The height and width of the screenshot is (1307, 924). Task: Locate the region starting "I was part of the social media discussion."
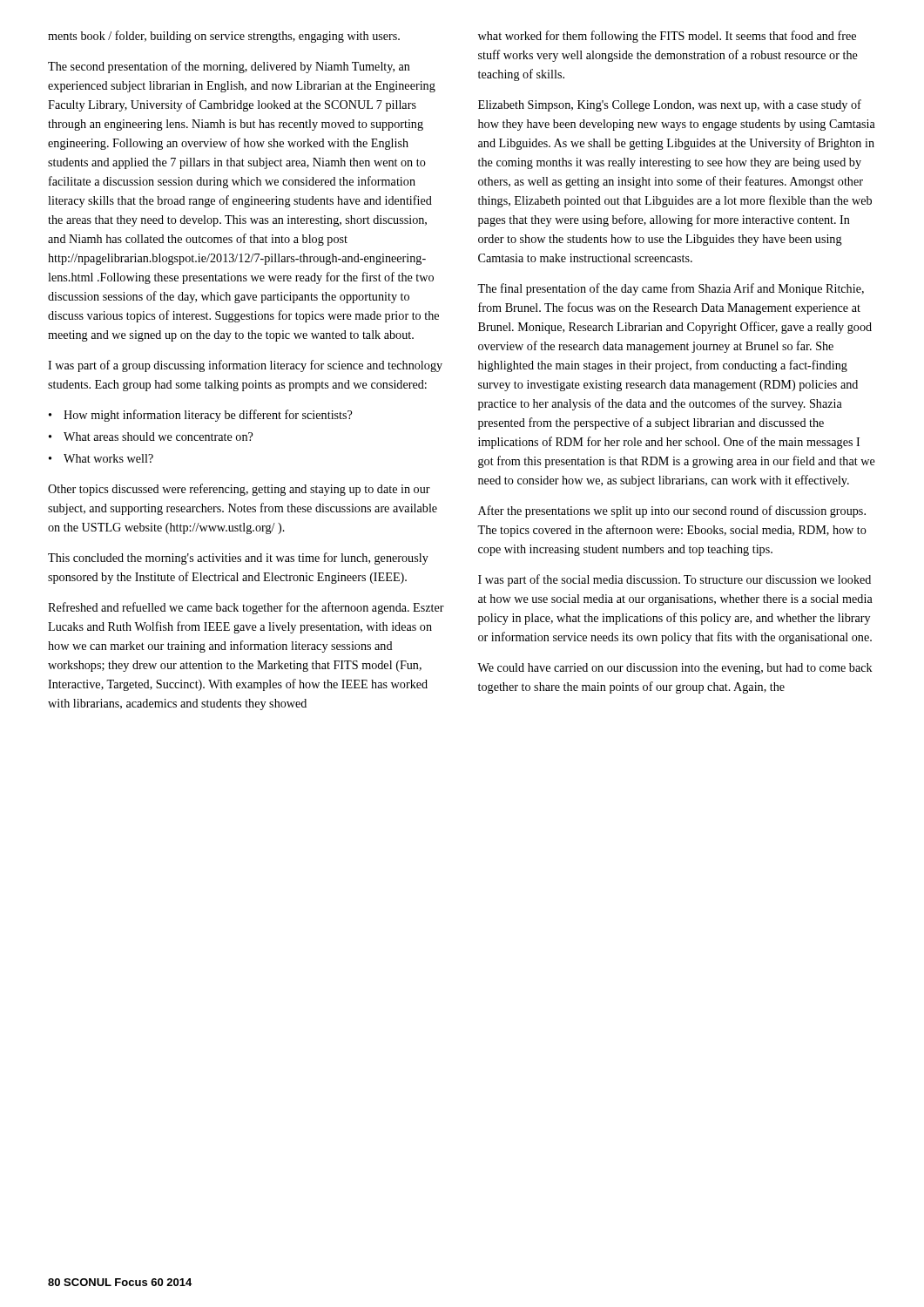[677, 608]
